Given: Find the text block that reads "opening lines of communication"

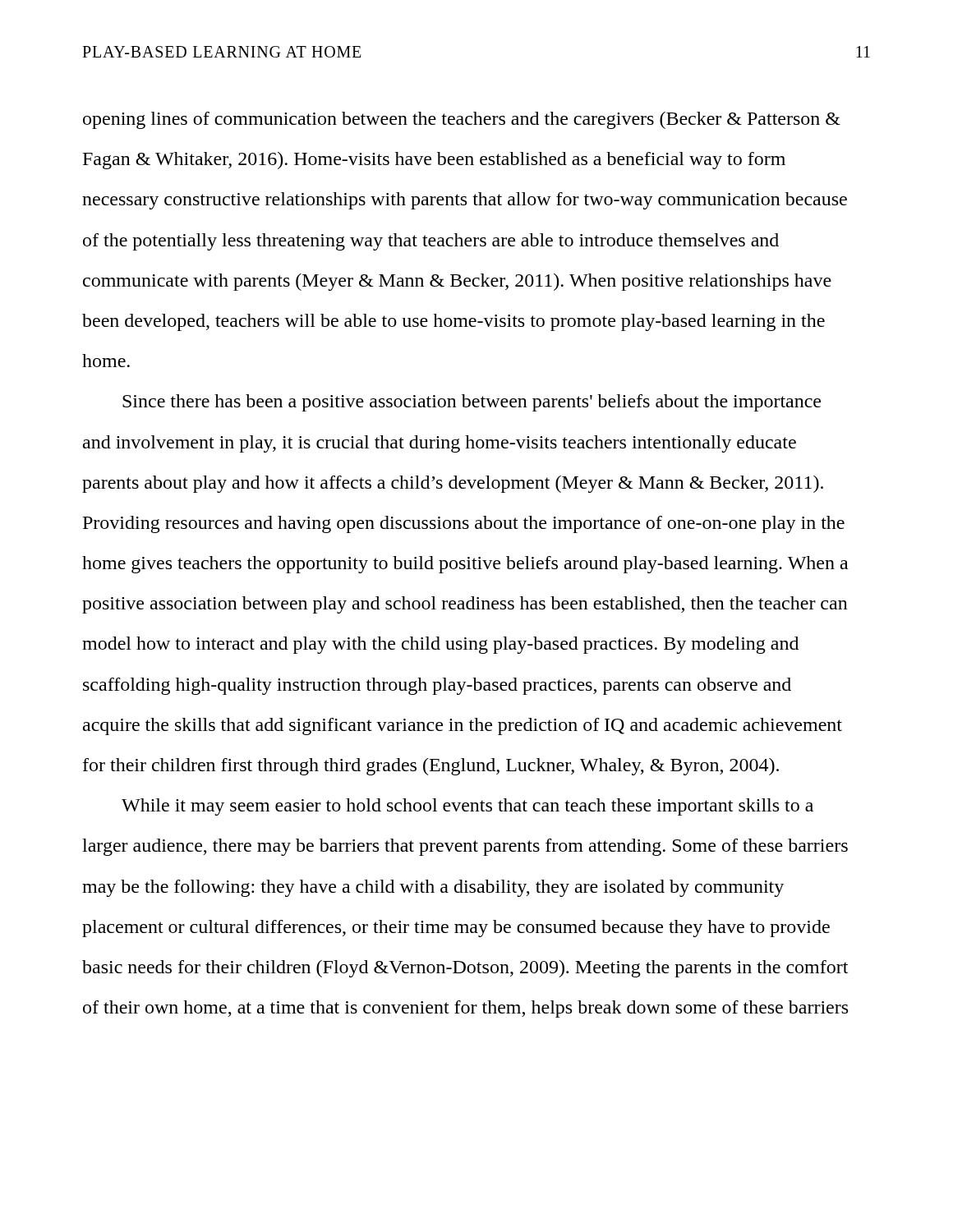Looking at the screenshot, I should pyautogui.click(x=476, y=240).
